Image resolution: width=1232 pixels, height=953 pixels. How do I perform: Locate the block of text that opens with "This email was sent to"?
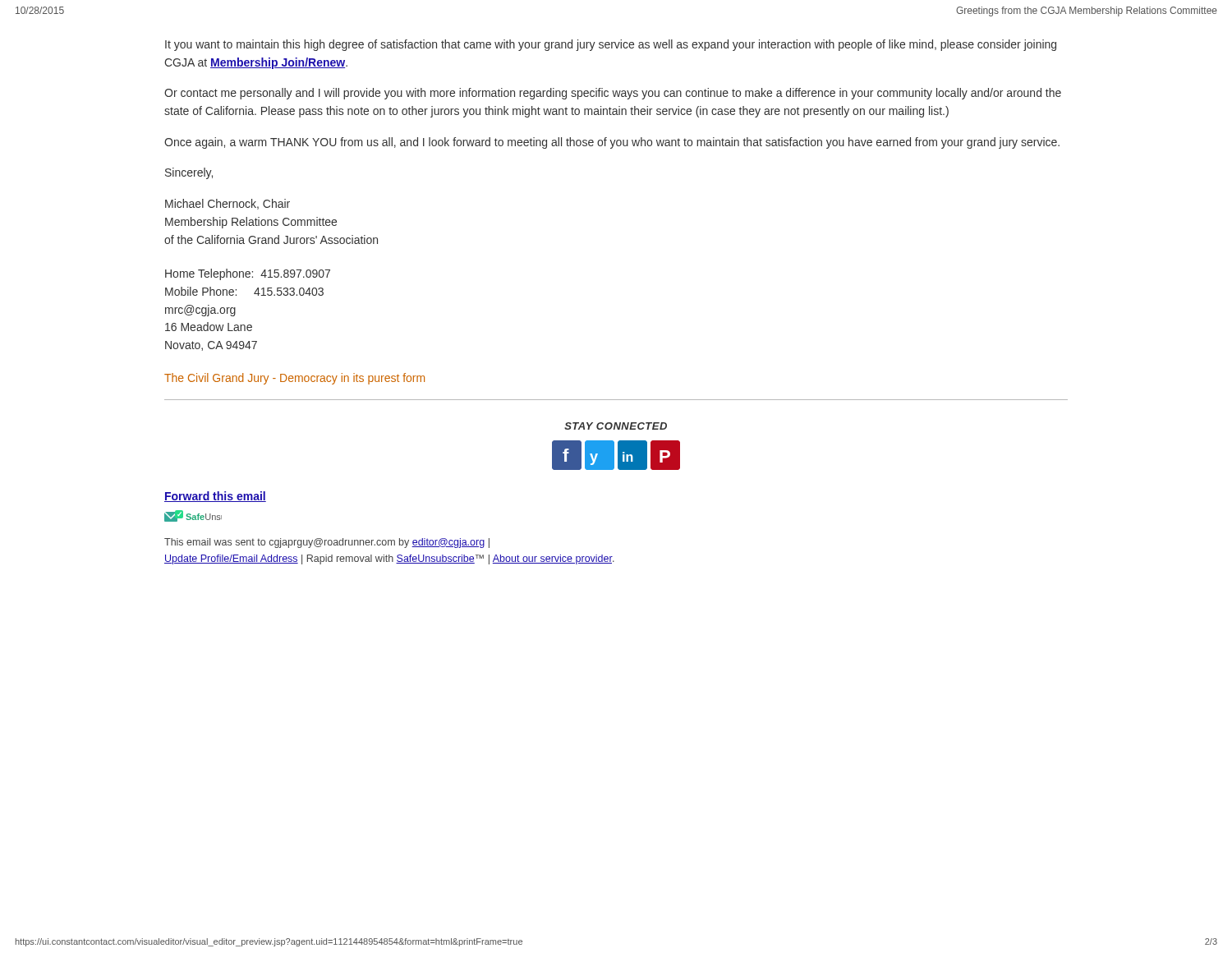(x=389, y=550)
